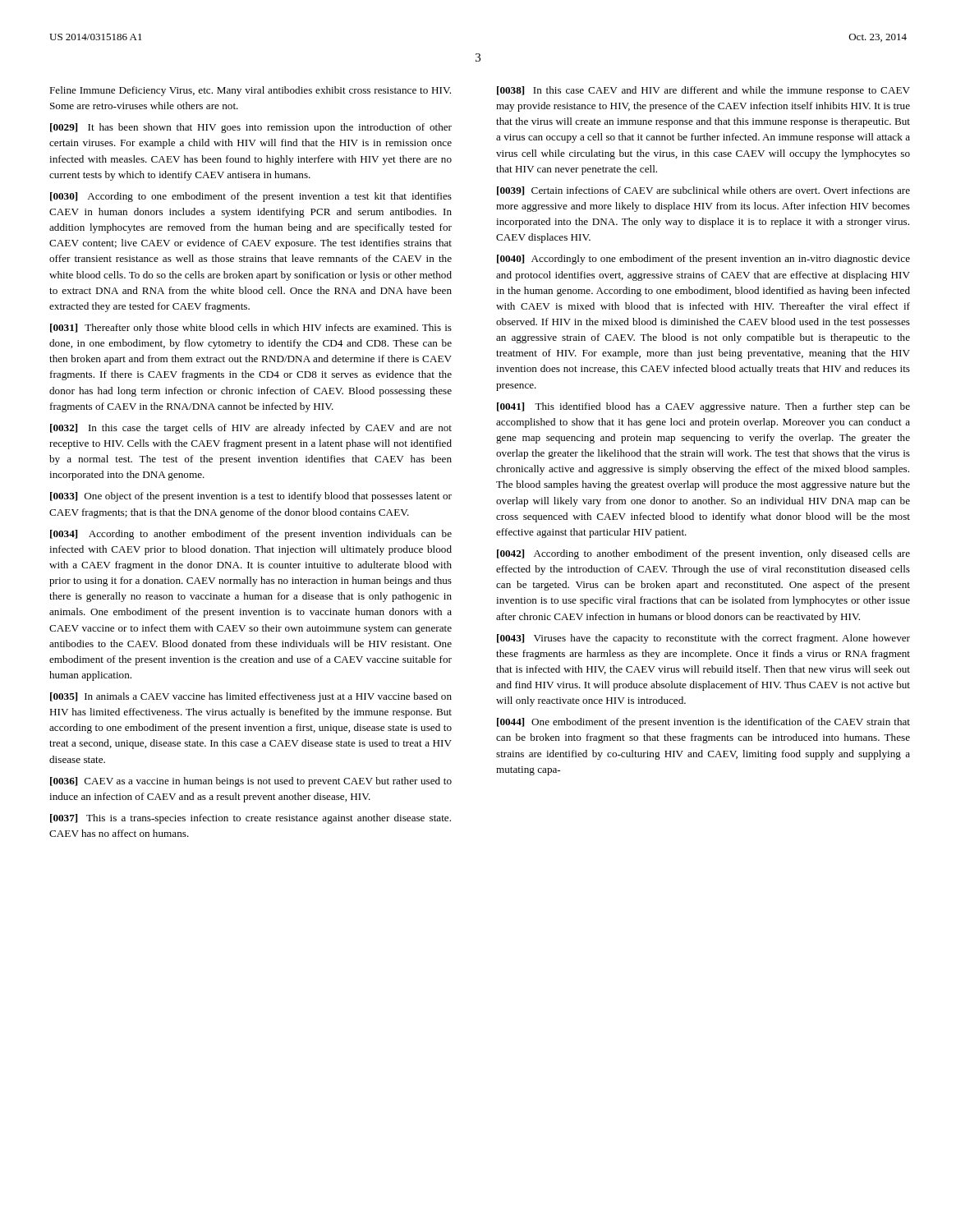This screenshot has width=956, height=1232.
Task: Point to the text block starting "[0036] CAEV as a vaccine in human"
Action: pyautogui.click(x=250, y=788)
